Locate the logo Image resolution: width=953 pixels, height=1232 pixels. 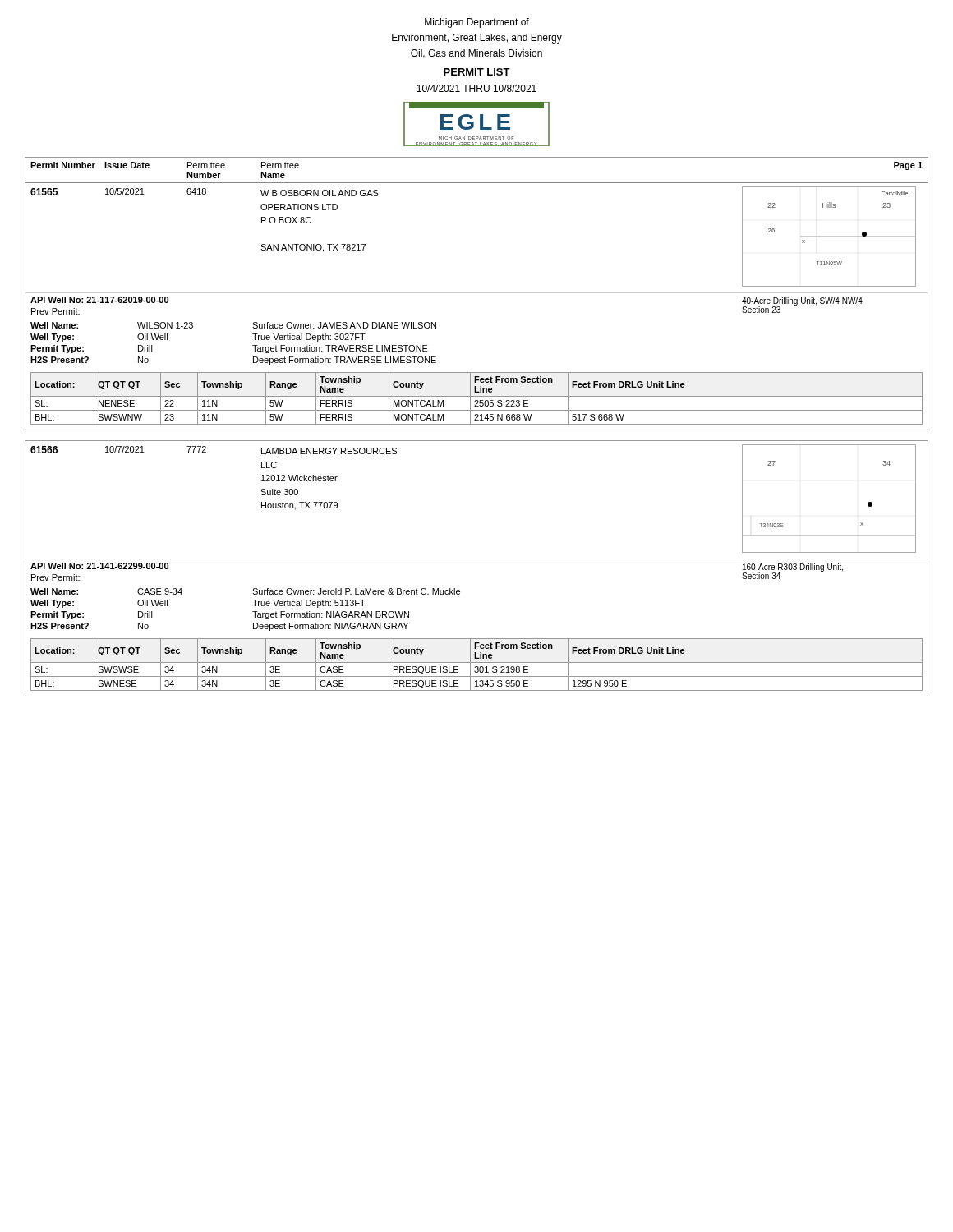point(476,125)
